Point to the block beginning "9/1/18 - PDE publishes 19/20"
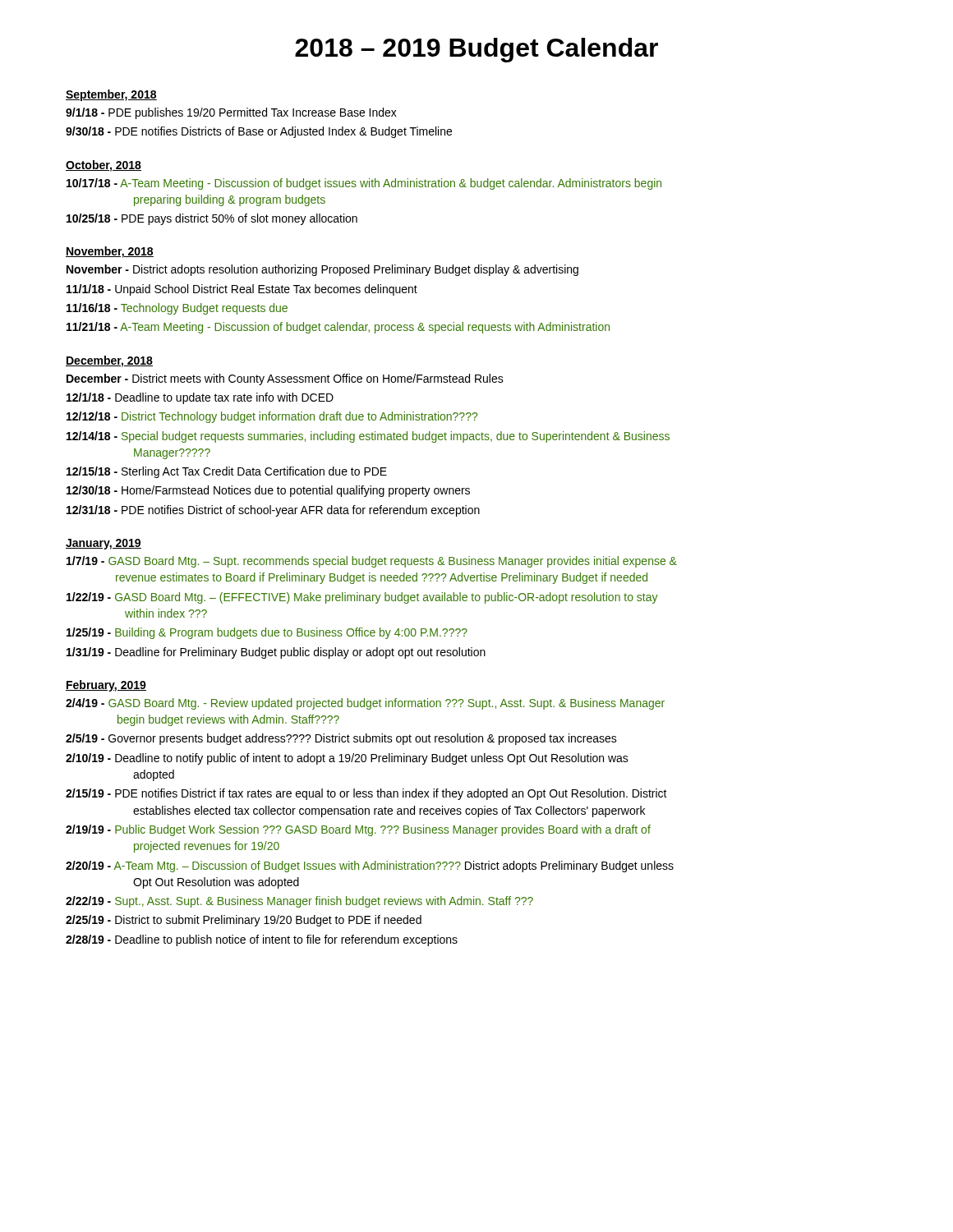953x1232 pixels. click(231, 113)
